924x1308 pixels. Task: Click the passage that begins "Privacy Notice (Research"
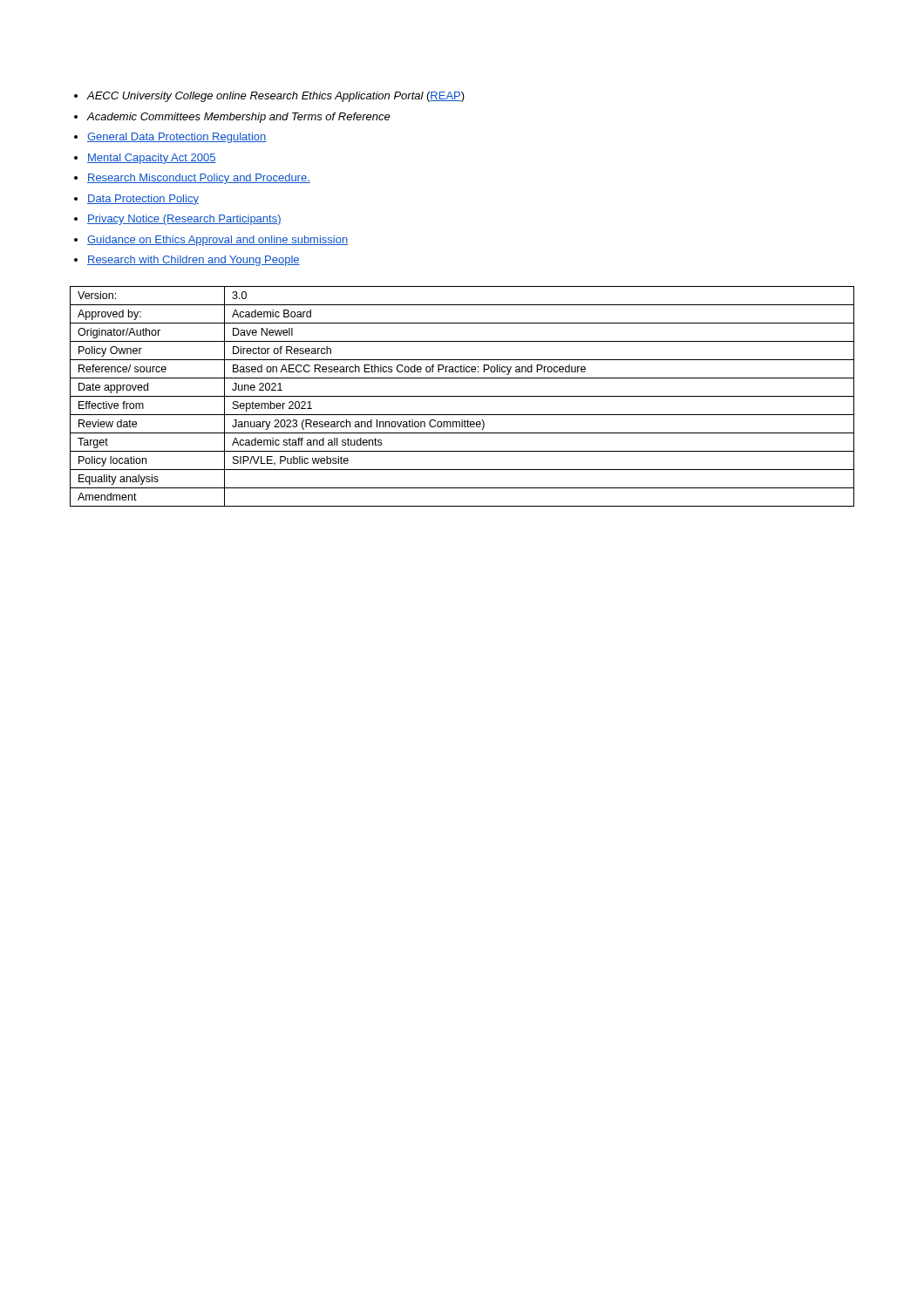(x=184, y=218)
